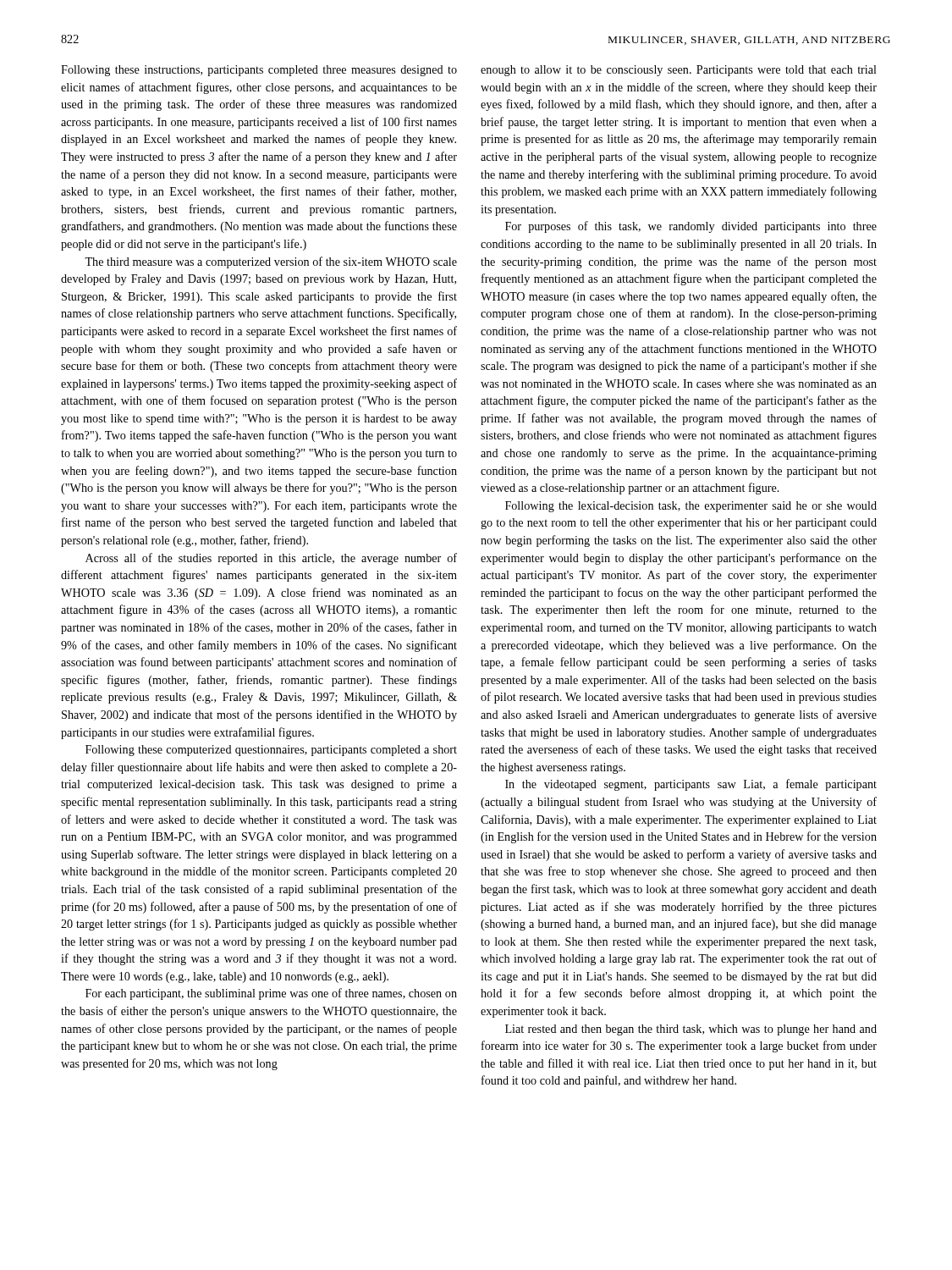This screenshot has height=1270, width=952.
Task: Locate the text block with the text "Following these computerized questionnaires,"
Action: pyautogui.click(x=259, y=863)
